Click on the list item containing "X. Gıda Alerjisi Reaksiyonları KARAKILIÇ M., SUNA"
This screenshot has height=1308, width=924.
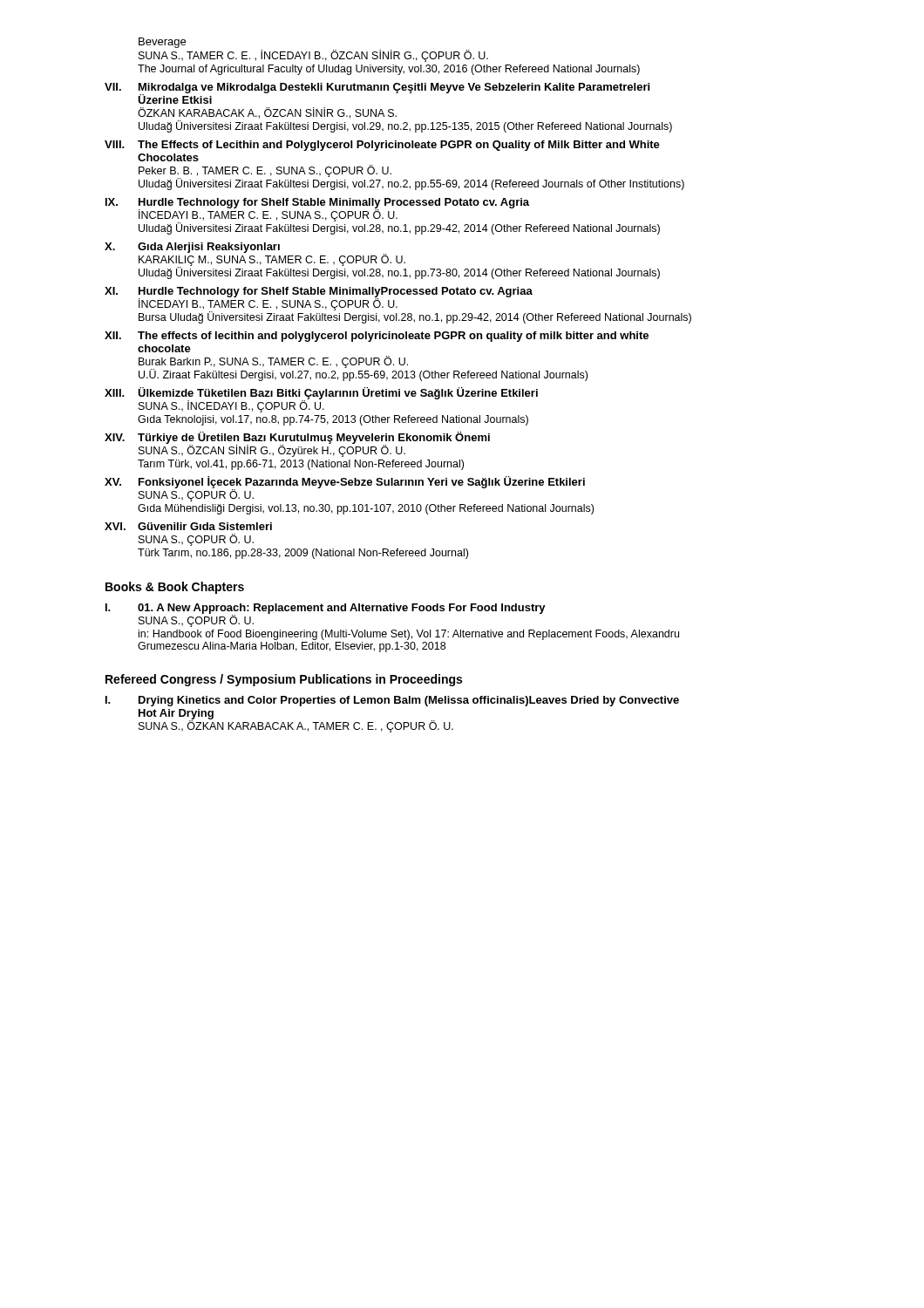click(479, 260)
